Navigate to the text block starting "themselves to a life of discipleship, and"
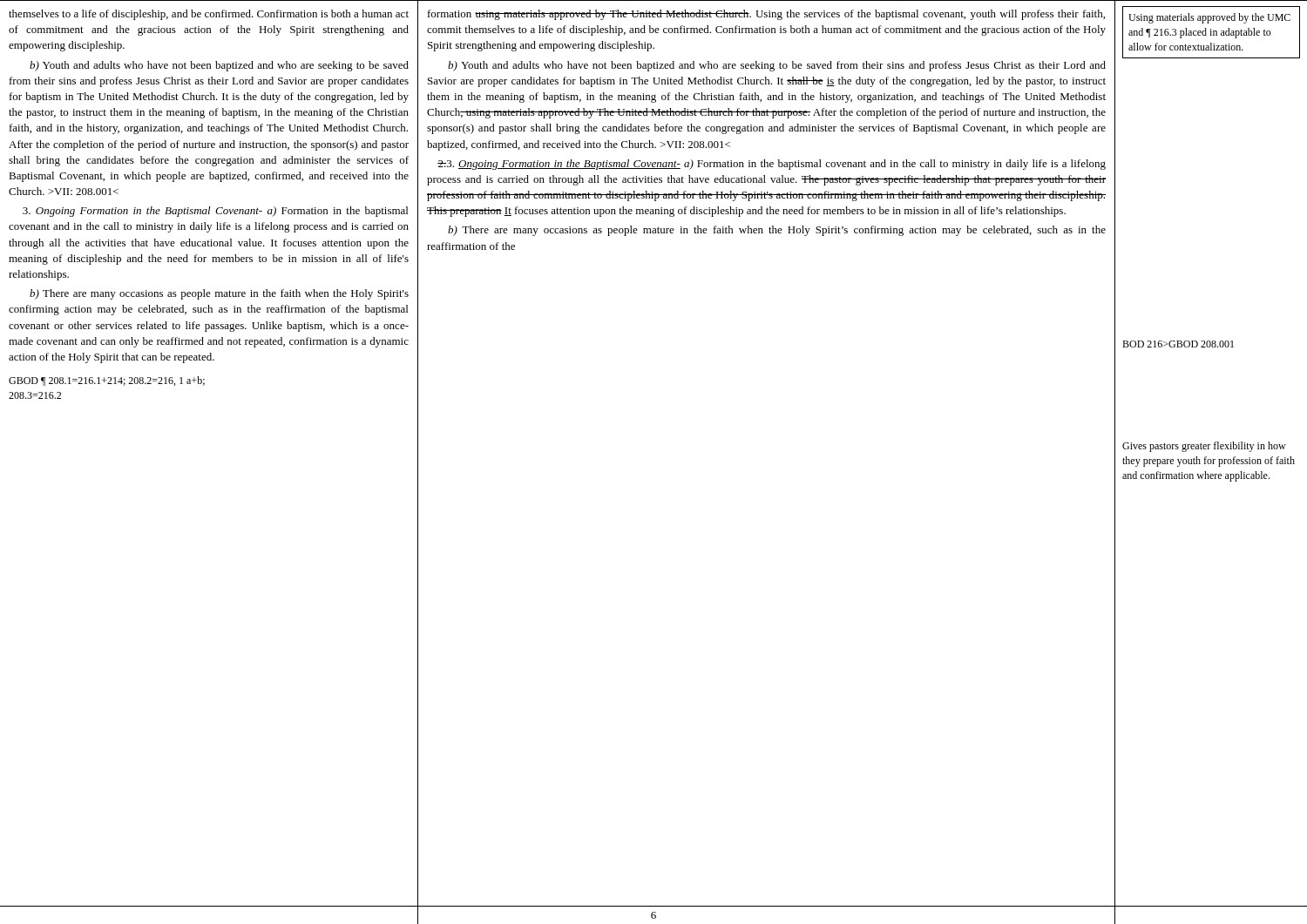1307x924 pixels. [209, 186]
